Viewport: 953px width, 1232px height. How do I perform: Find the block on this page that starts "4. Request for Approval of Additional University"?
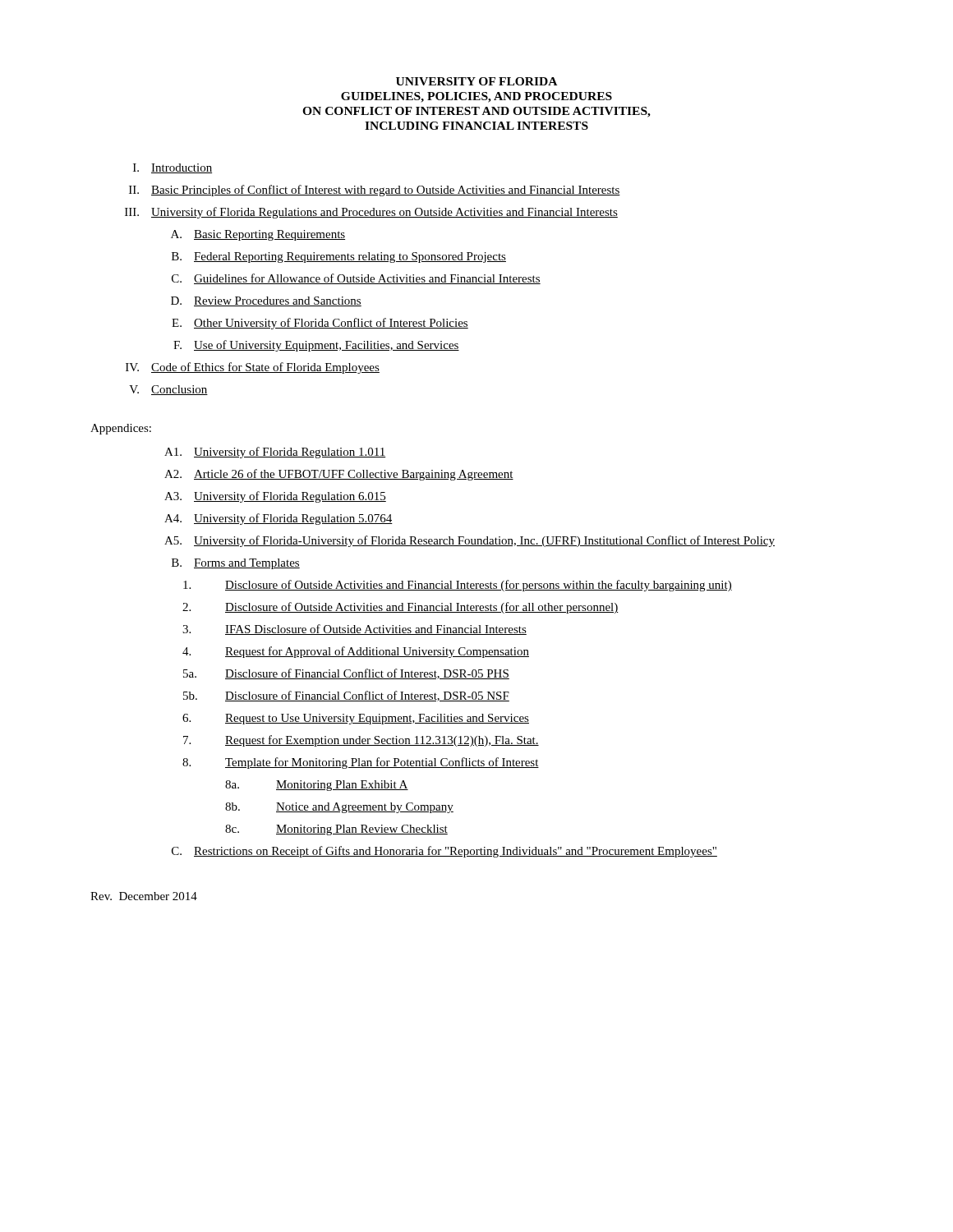[x=523, y=652]
